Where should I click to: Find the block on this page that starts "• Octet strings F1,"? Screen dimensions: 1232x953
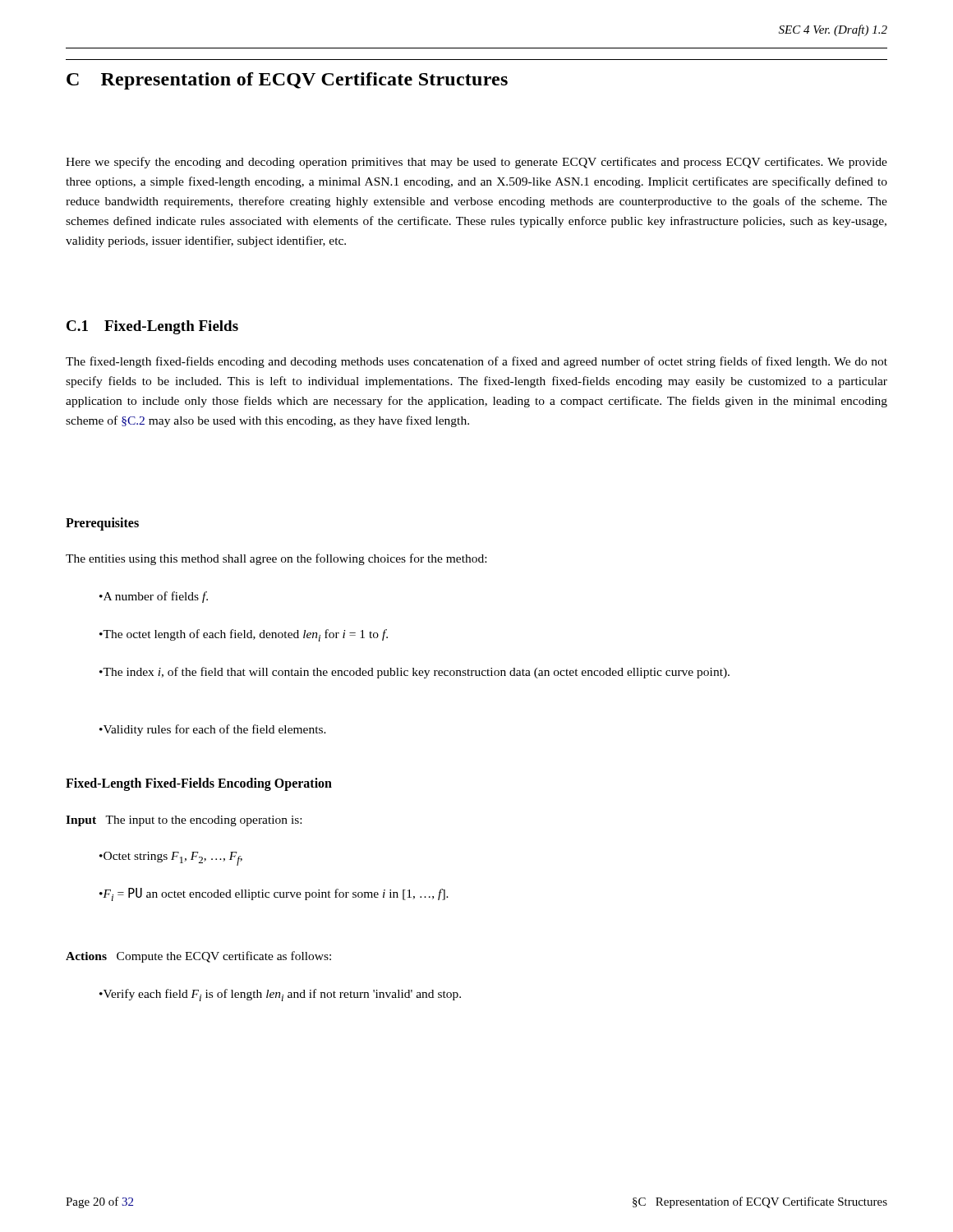click(x=171, y=859)
